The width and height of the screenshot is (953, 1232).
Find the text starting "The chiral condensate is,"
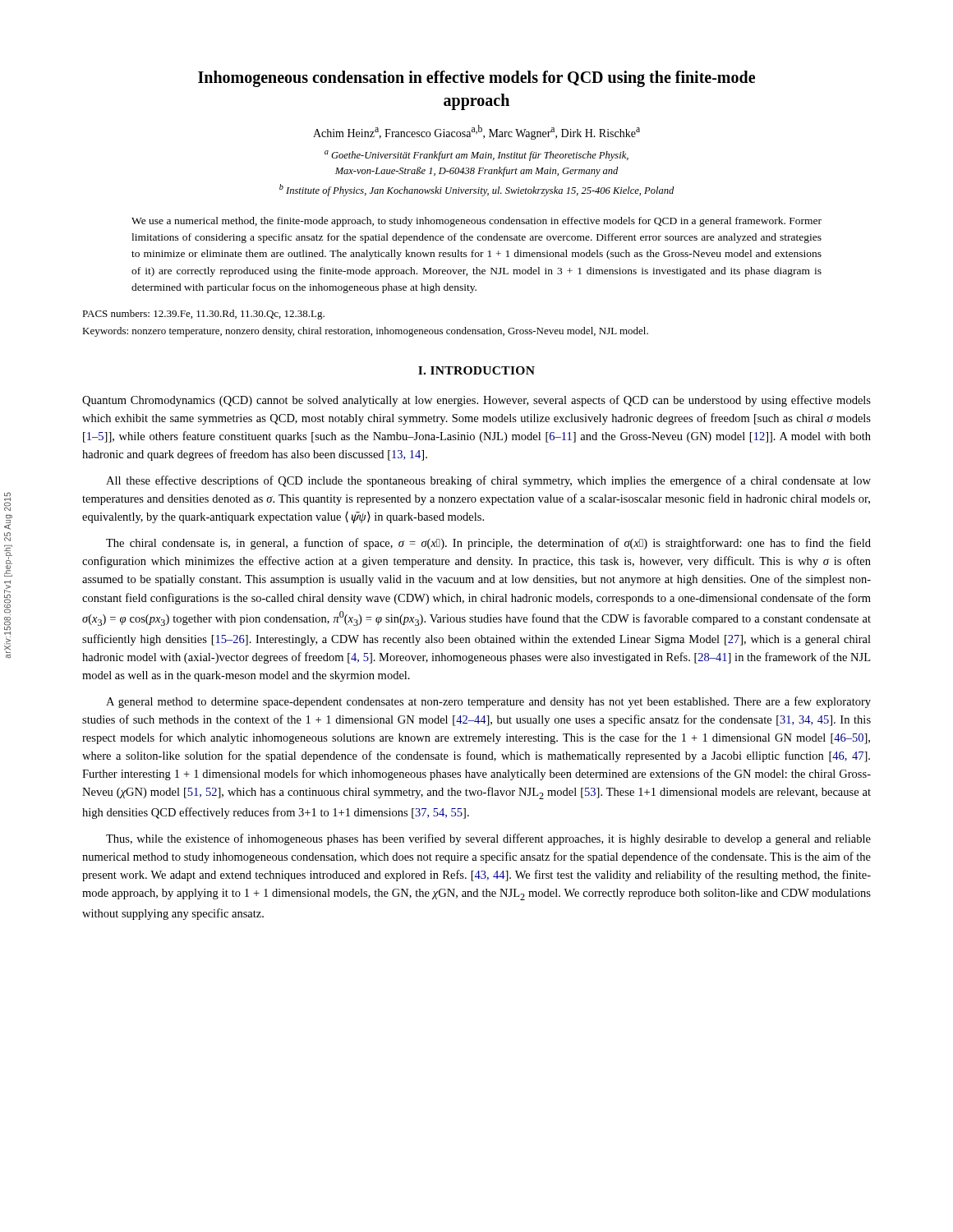476,609
